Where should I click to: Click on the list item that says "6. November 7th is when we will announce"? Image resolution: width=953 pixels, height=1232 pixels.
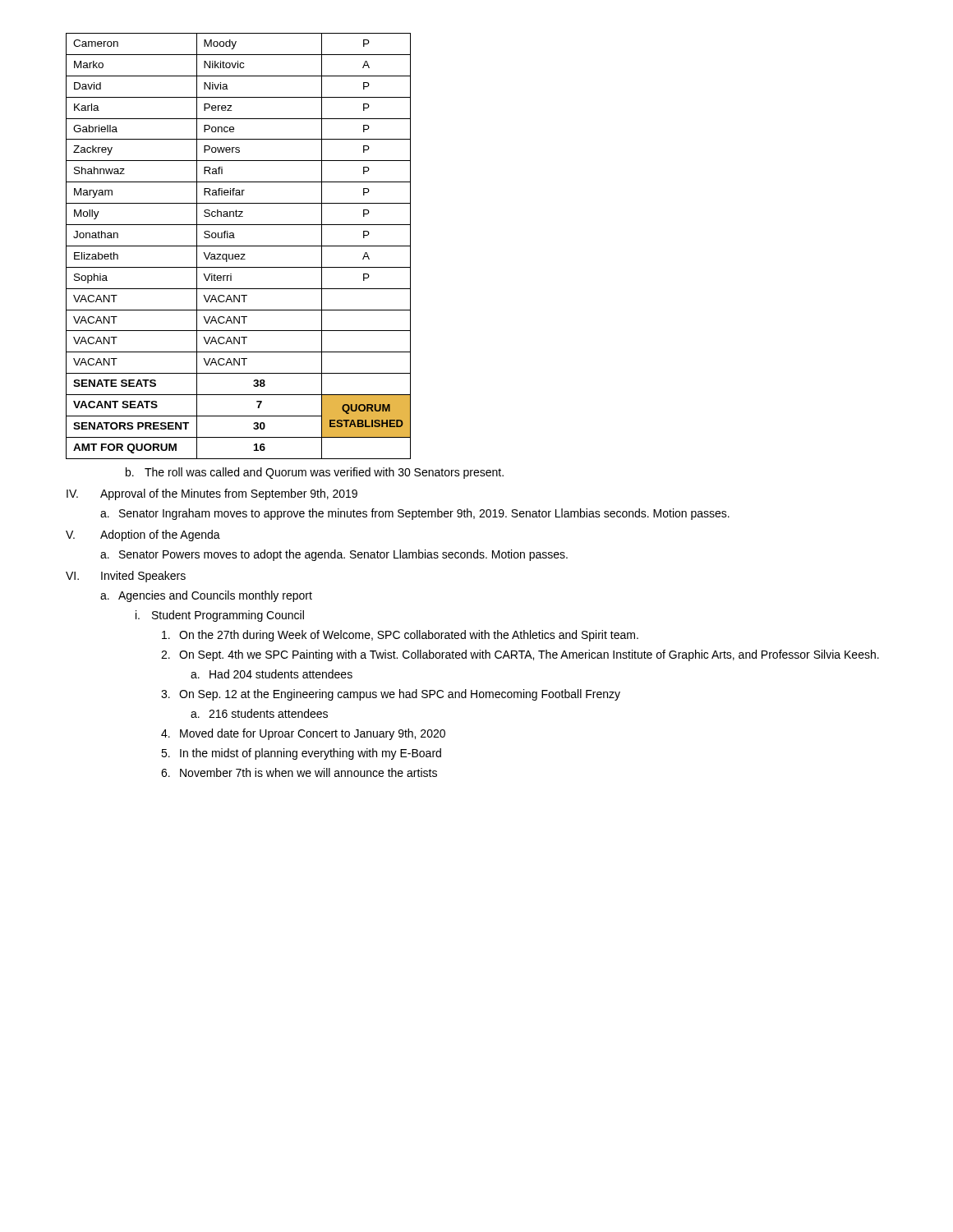pos(299,773)
